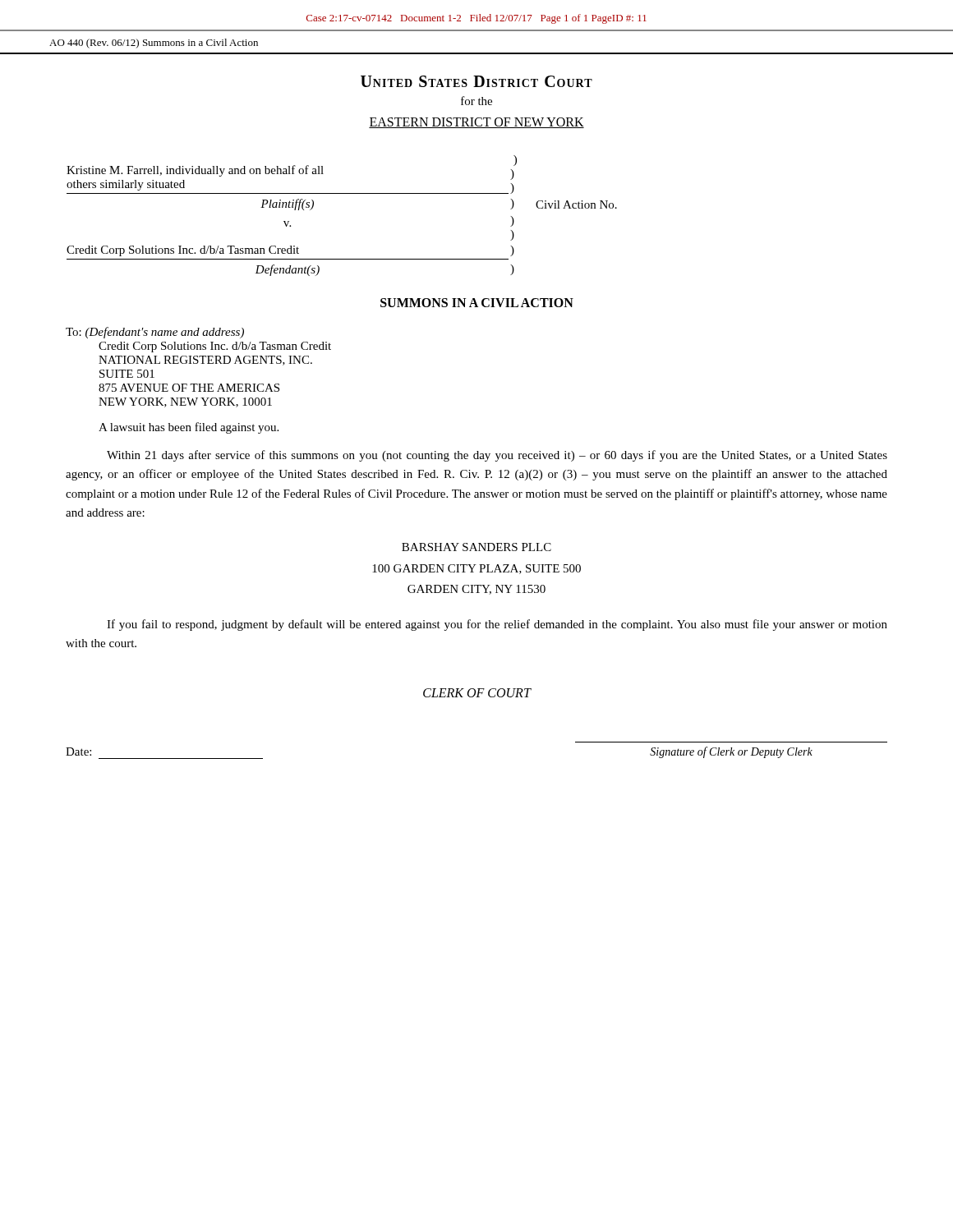953x1232 pixels.
Task: Navigate to the element starting "A lawsuit has been filed against"
Action: [189, 427]
